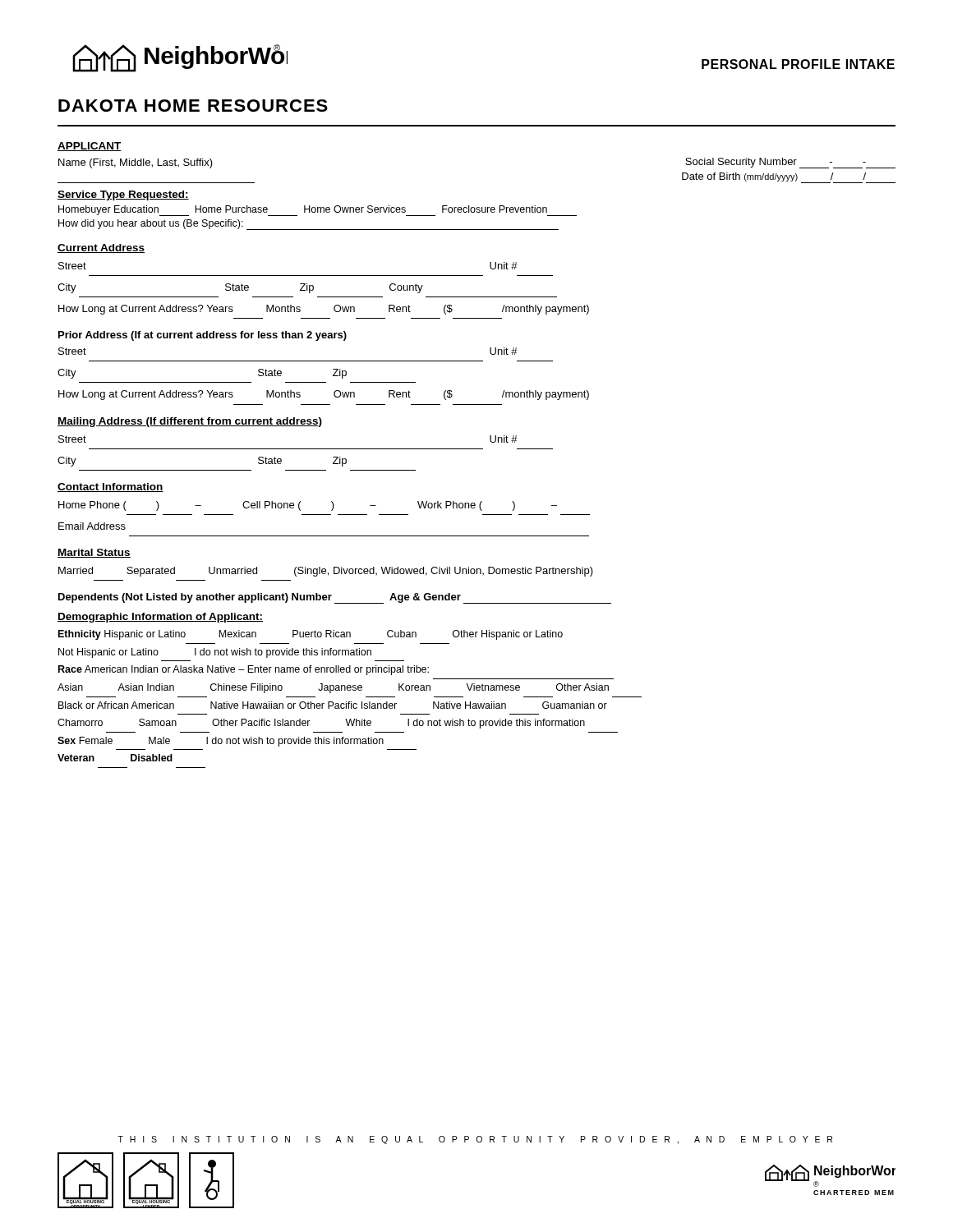Click on the text that says "Email Address"
953x1232 pixels.
pos(323,527)
